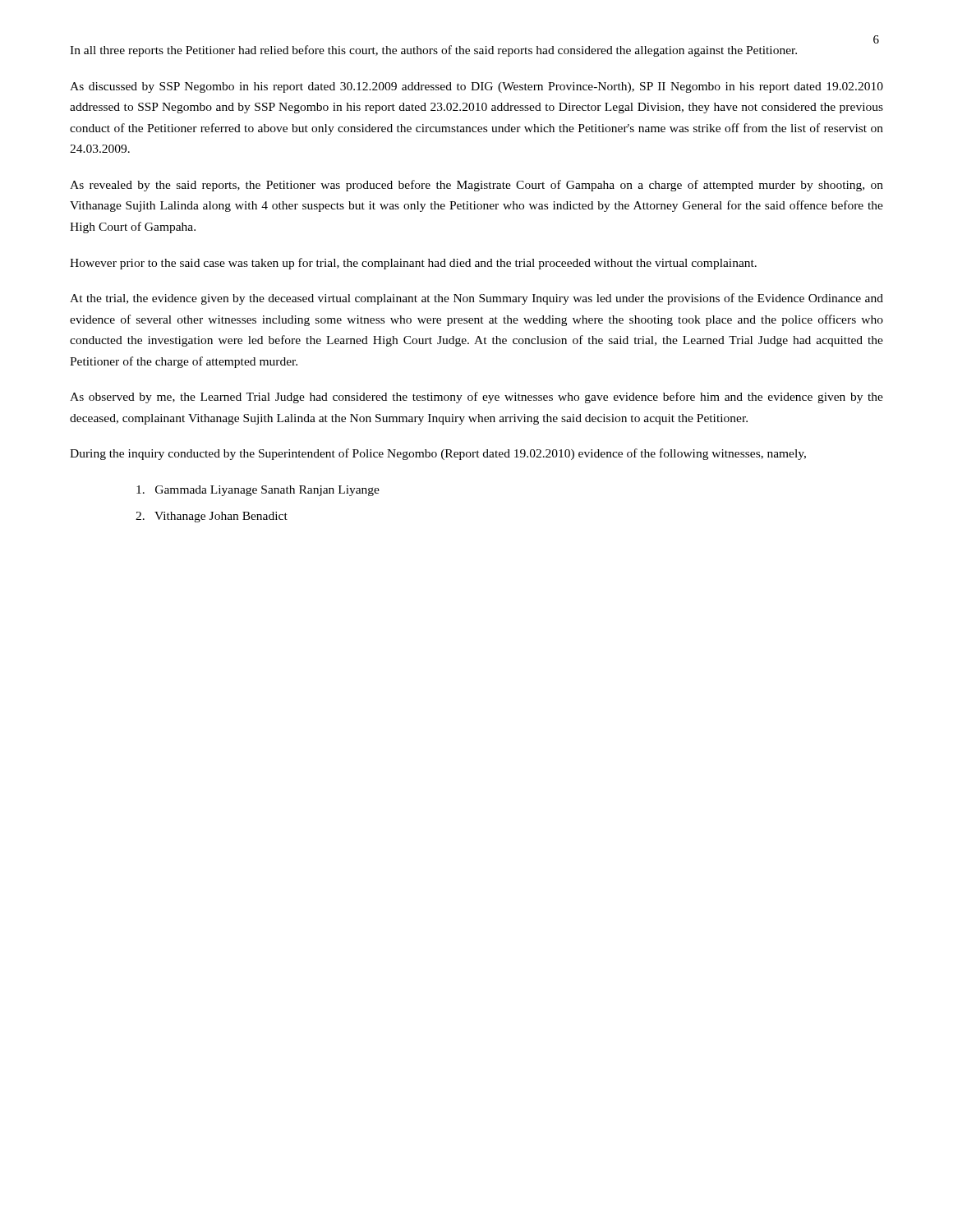Navigate to the text starting "During the inquiry conducted by"
Viewport: 953px width, 1232px height.
point(438,453)
